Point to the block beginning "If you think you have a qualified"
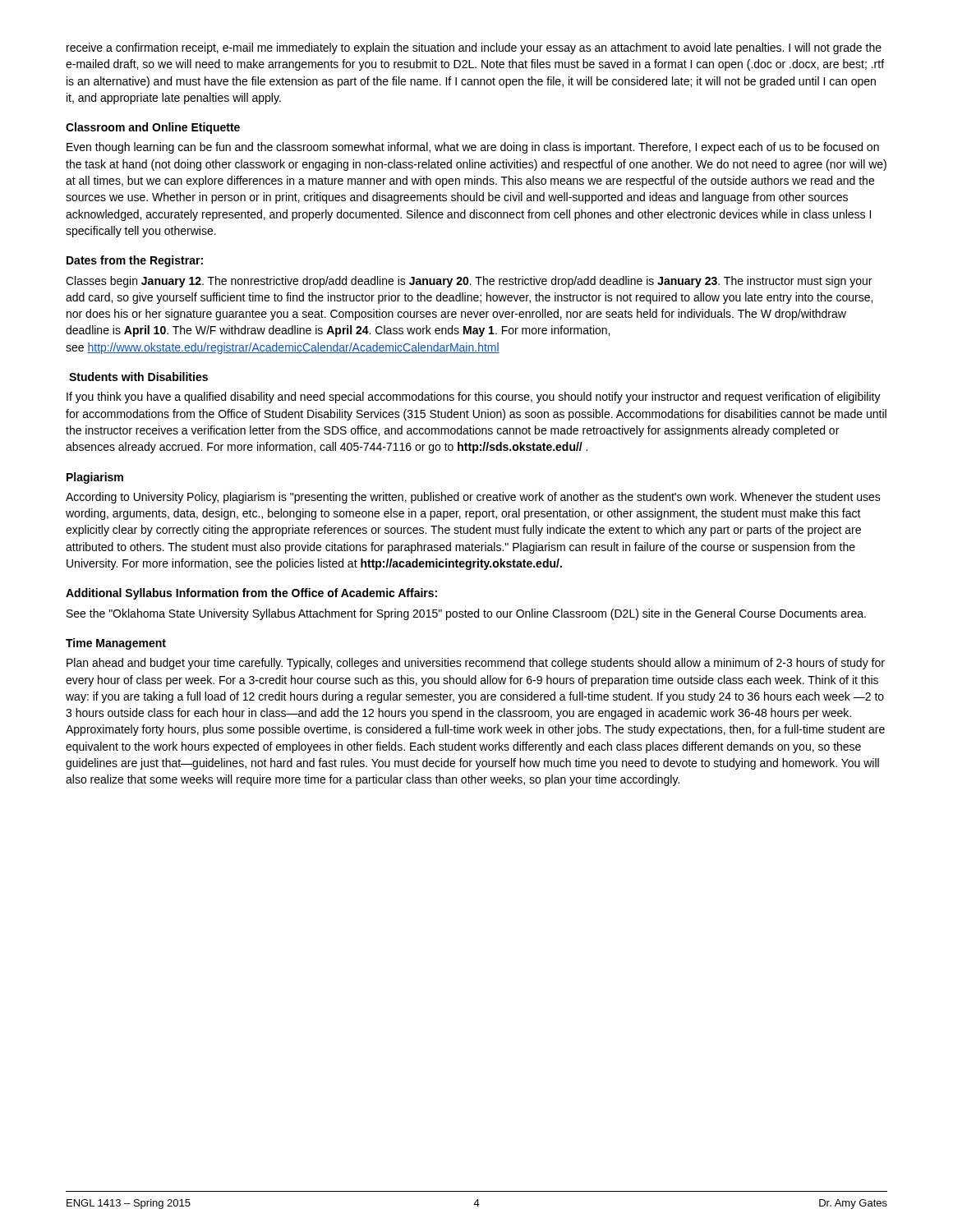The image size is (953, 1232). tap(476, 422)
